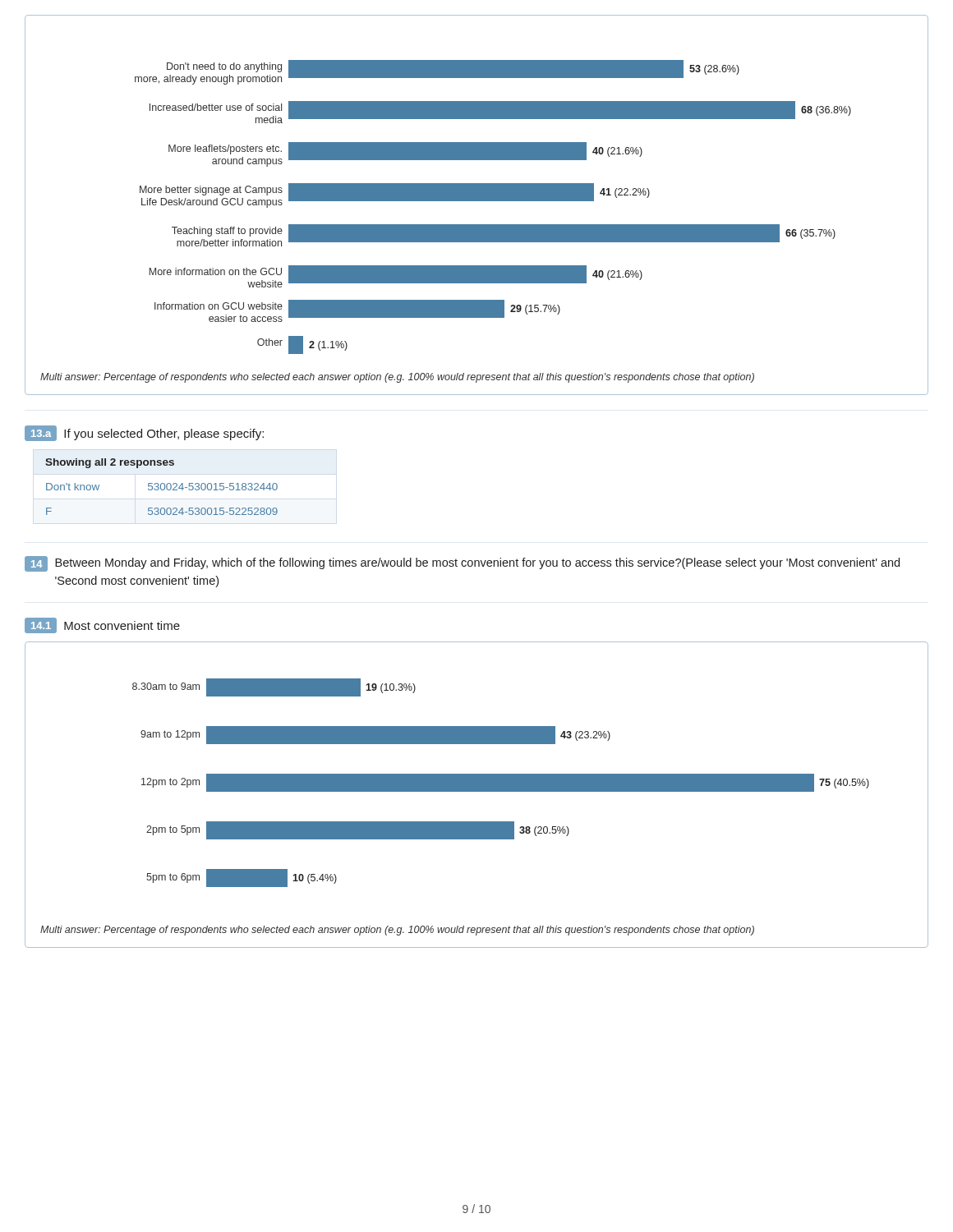Viewport: 953px width, 1232px height.
Task: Locate the section header with the text "14.1 Most convenient time"
Action: 102,625
